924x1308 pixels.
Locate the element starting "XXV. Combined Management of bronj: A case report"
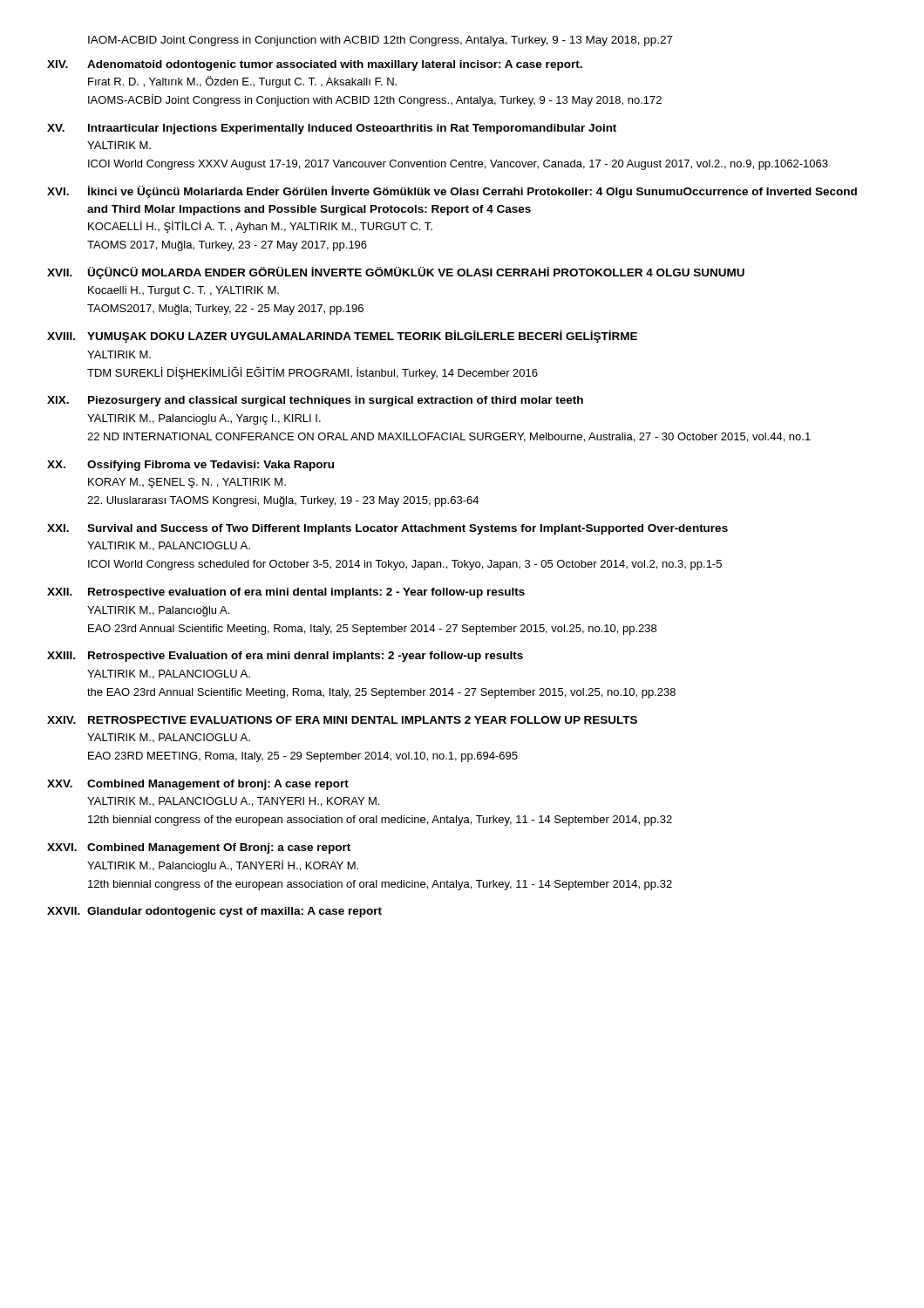click(x=198, y=785)
